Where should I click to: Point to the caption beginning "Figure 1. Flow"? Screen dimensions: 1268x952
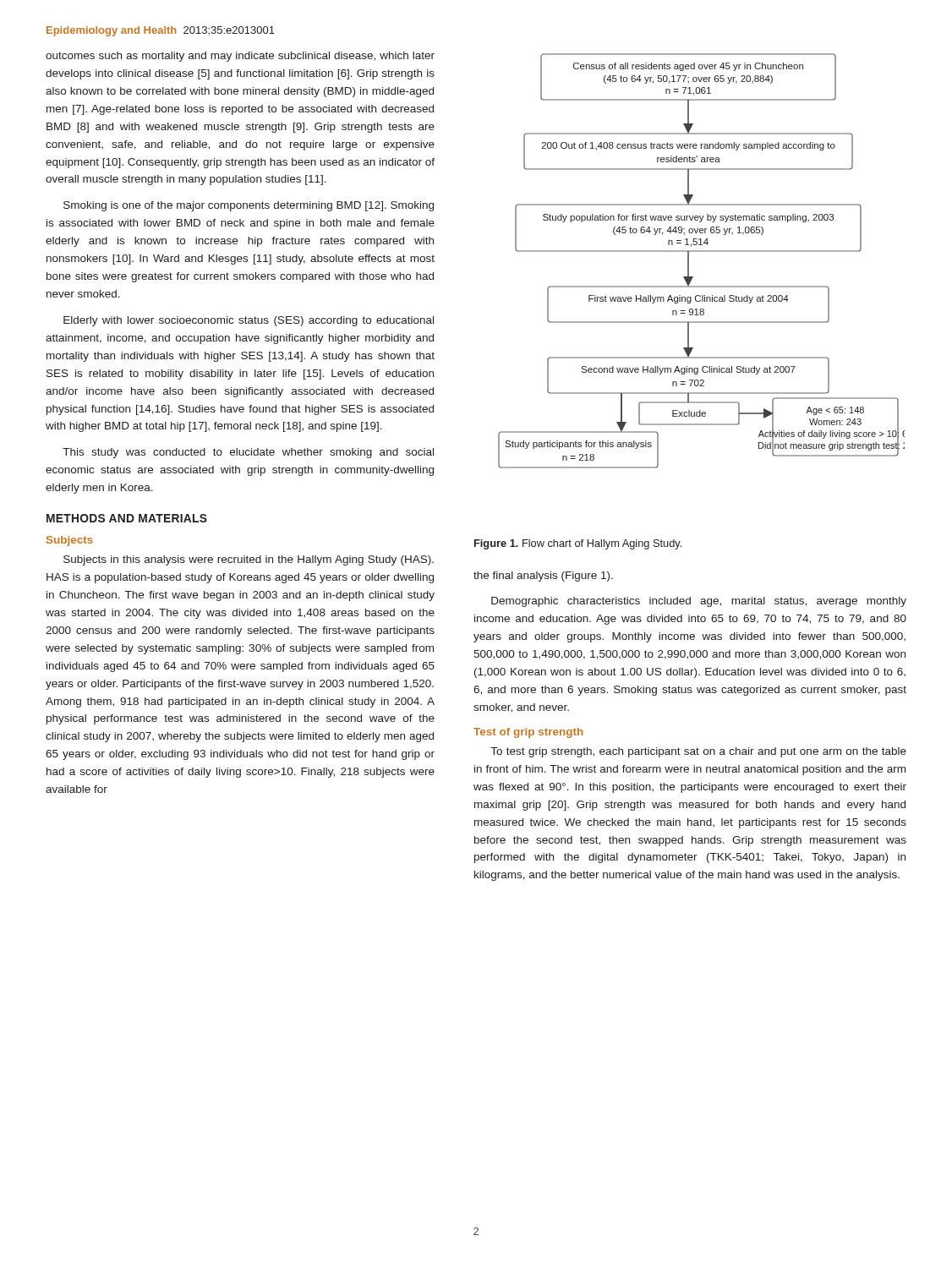point(578,543)
